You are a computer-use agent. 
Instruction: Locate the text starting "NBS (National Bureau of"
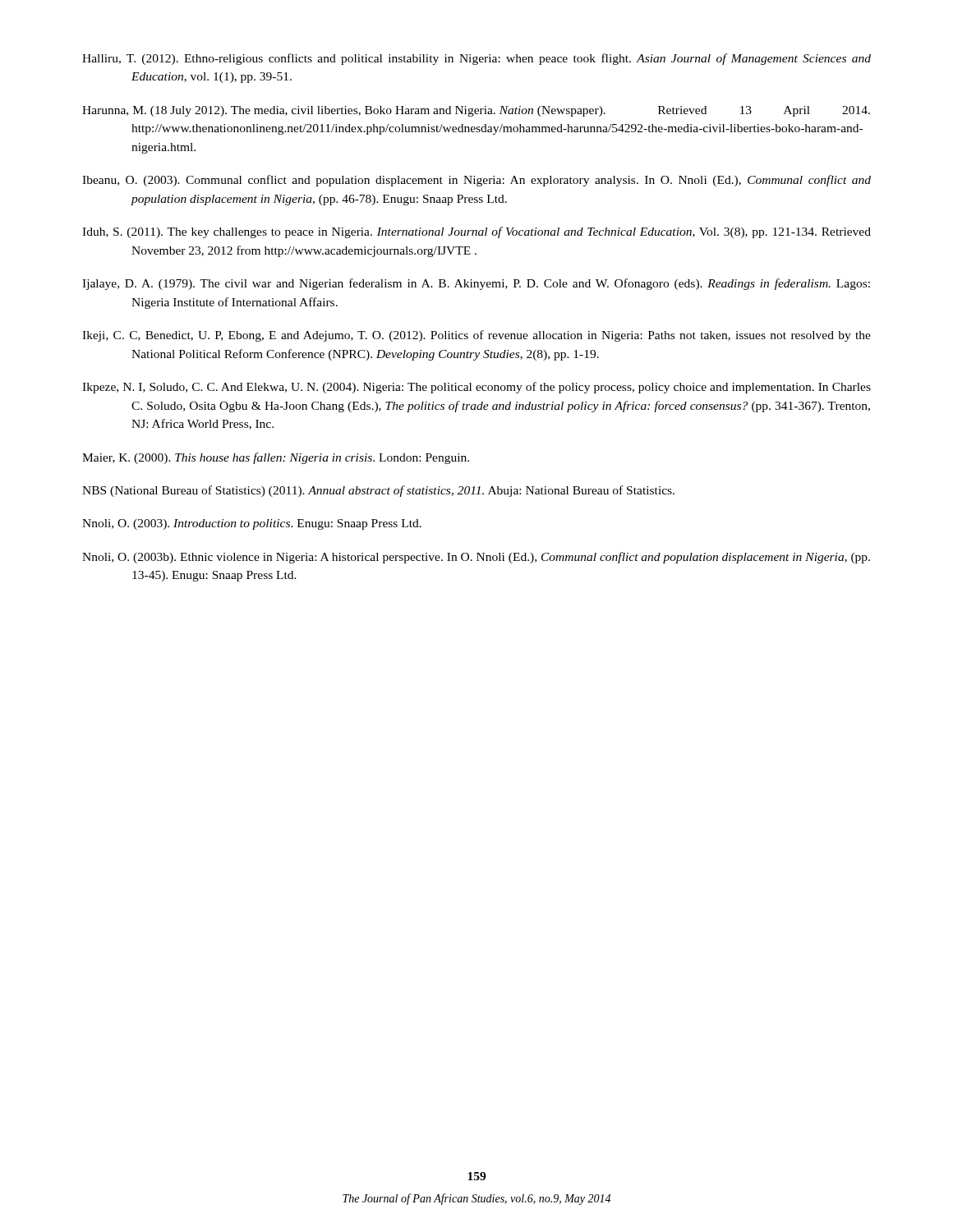tap(379, 490)
